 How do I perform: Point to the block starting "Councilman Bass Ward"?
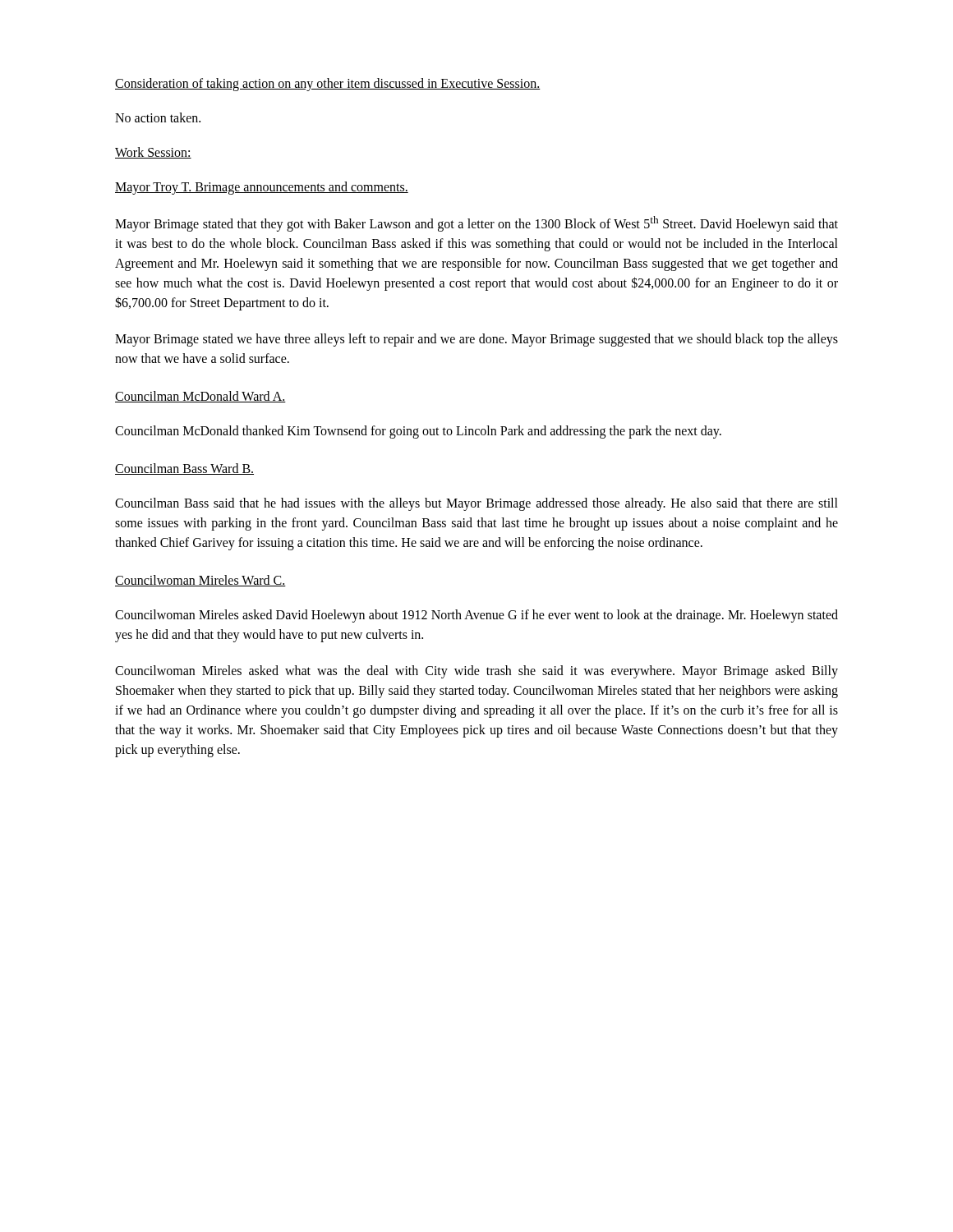[x=184, y=469]
